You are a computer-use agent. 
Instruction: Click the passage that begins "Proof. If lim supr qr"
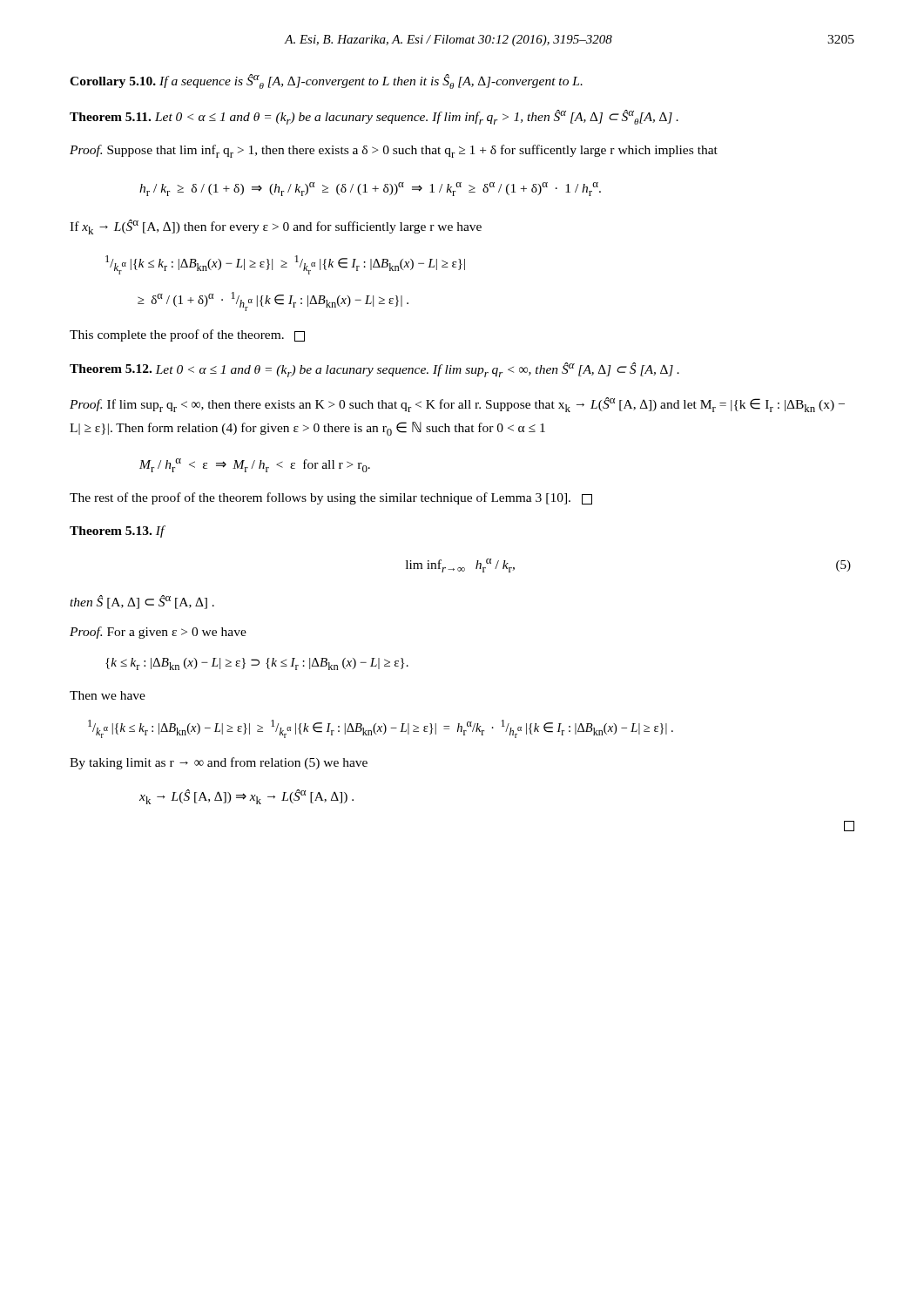[x=458, y=415]
